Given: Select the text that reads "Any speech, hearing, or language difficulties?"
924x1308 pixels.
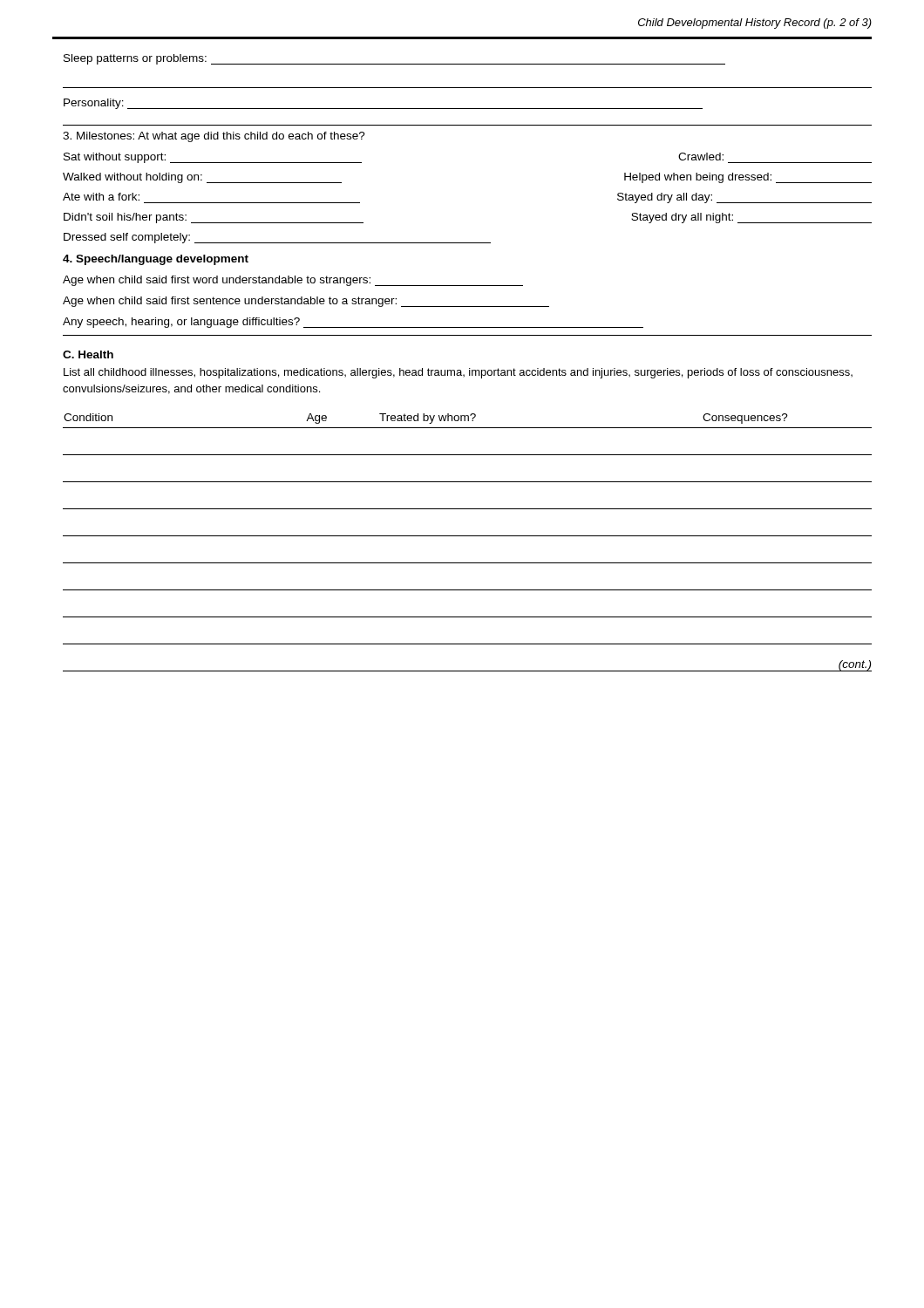Looking at the screenshot, I should (x=353, y=321).
